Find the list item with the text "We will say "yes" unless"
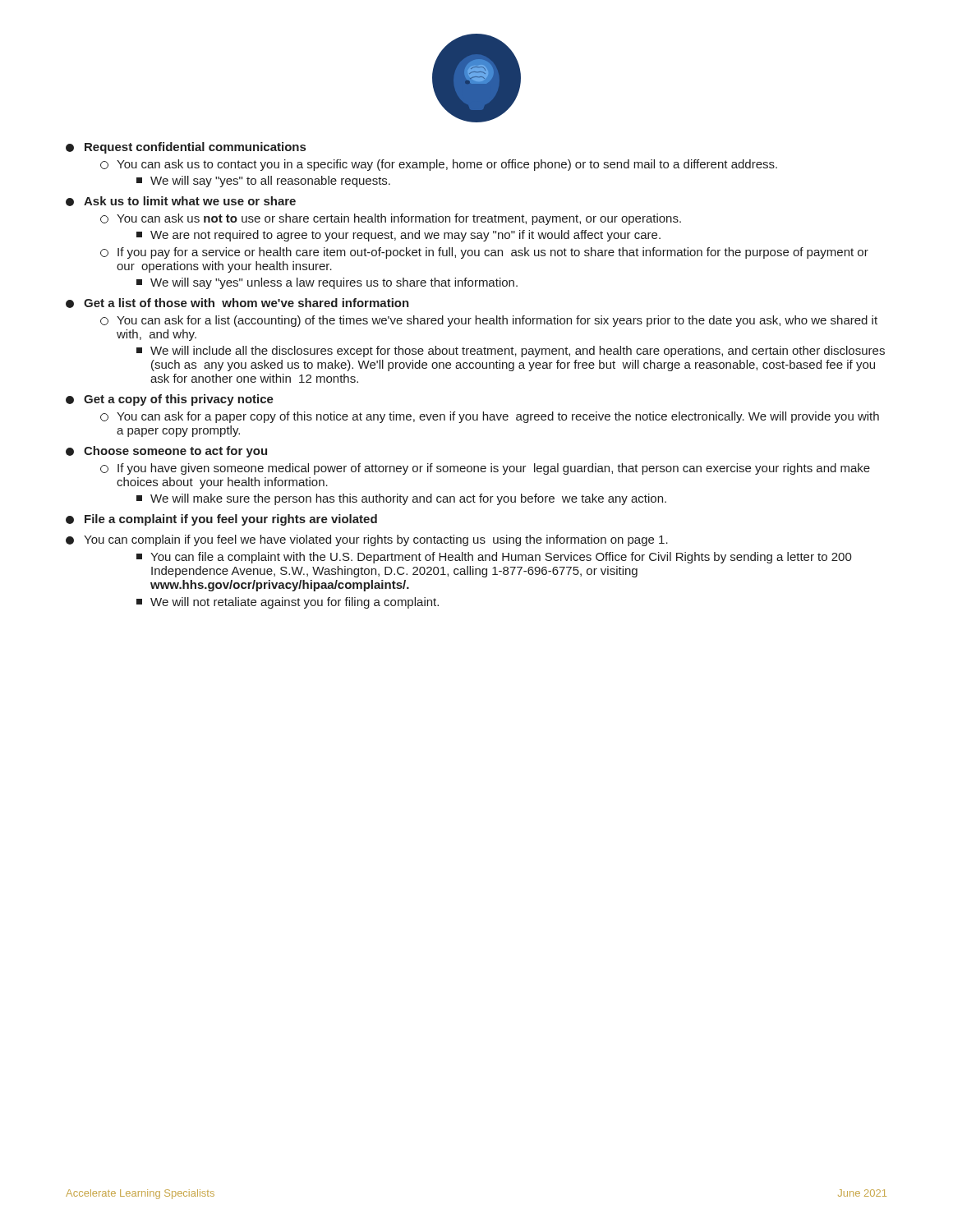Image resolution: width=953 pixels, height=1232 pixels. (327, 282)
